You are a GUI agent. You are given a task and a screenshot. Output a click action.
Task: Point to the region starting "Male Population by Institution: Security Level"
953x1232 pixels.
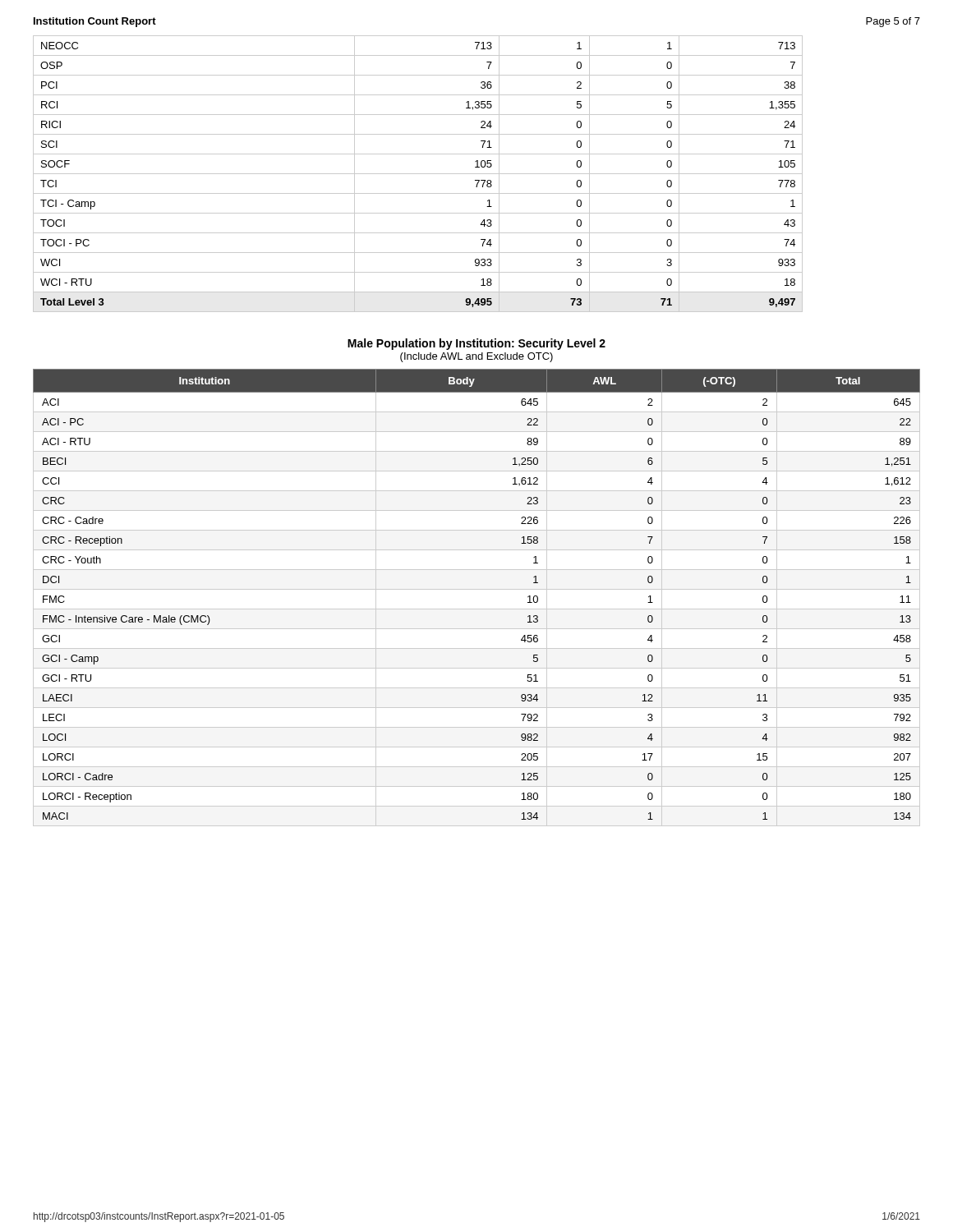point(476,349)
